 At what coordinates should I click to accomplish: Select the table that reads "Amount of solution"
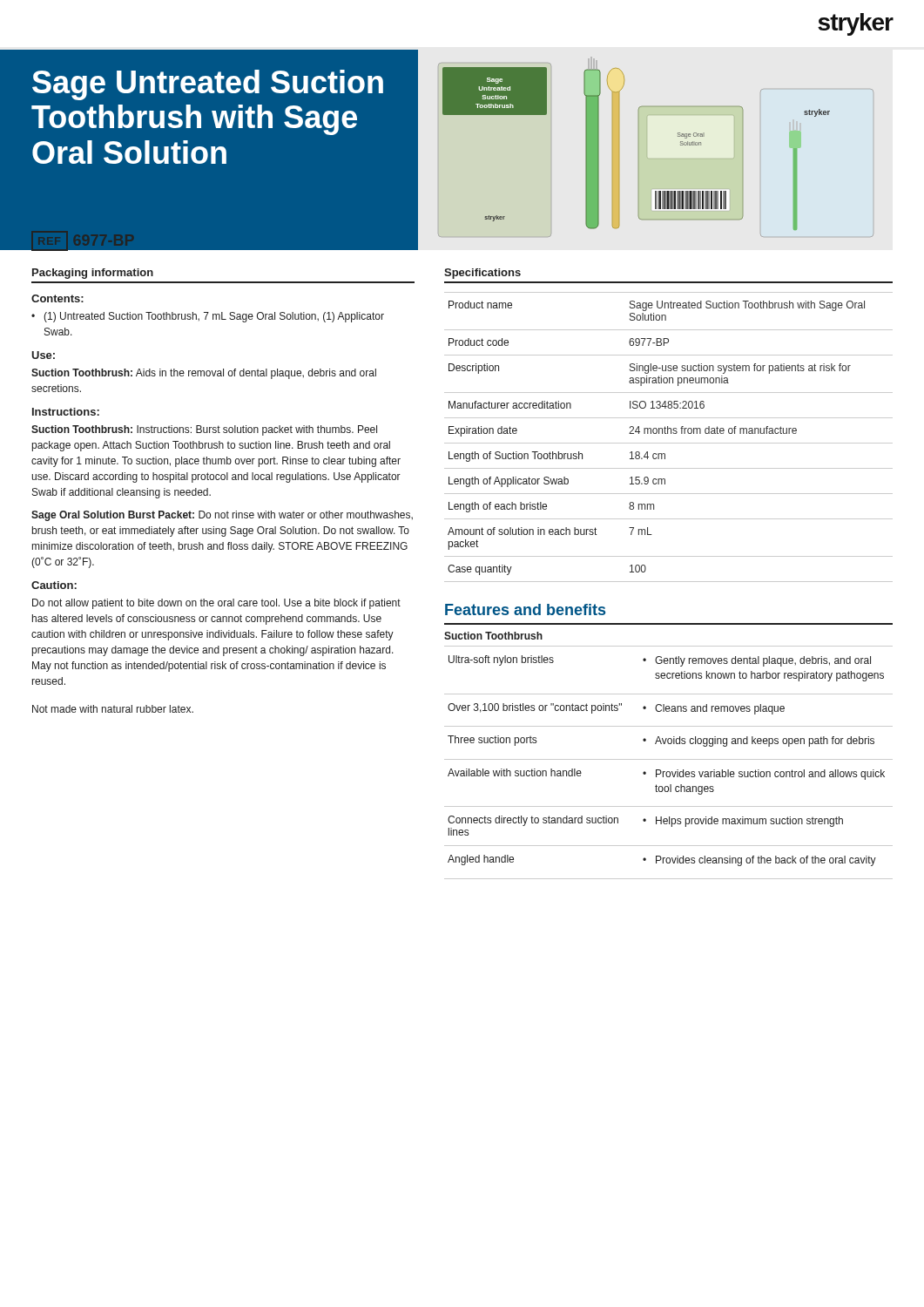click(668, 437)
